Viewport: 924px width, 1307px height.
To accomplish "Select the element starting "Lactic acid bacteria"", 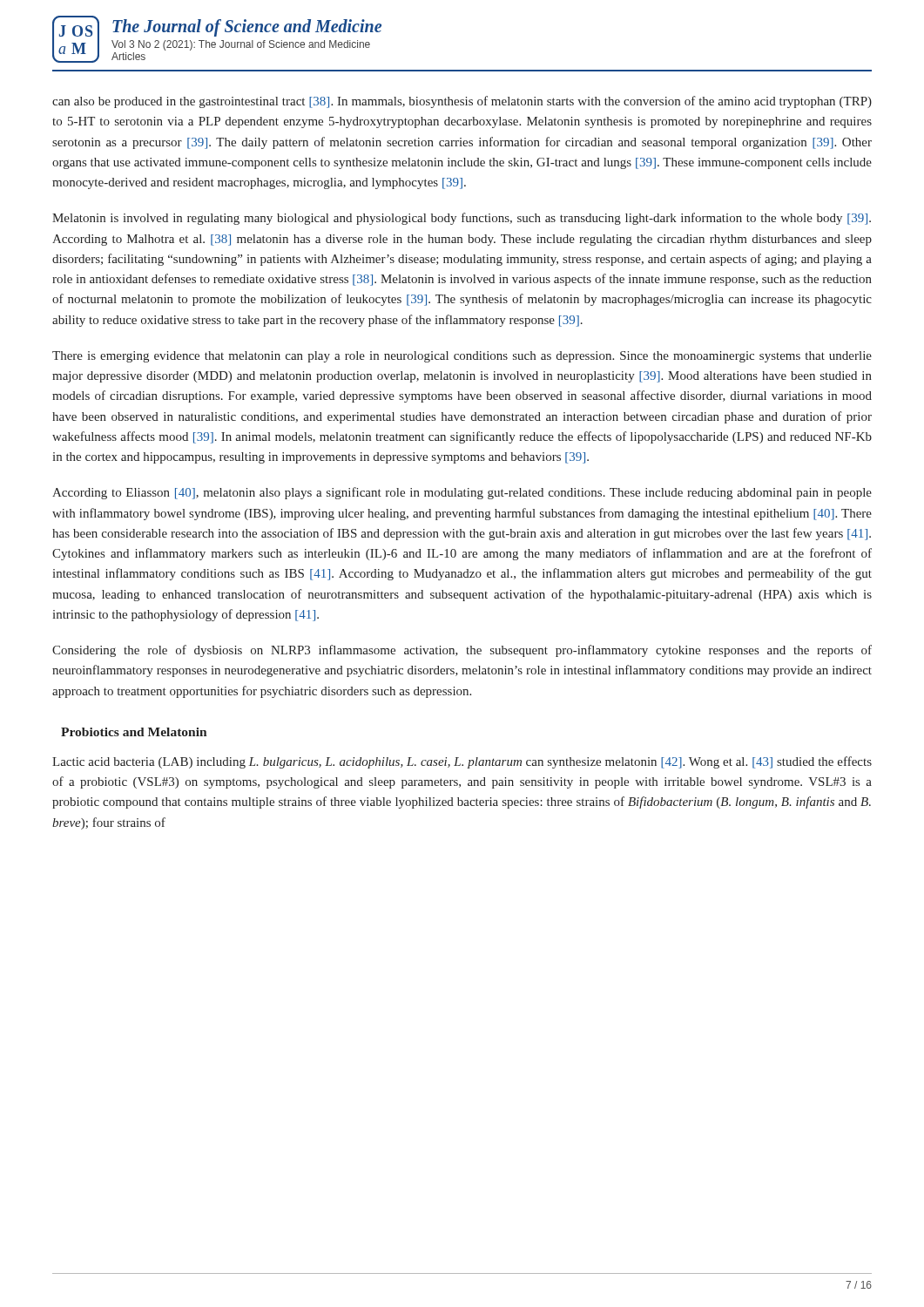I will (462, 792).
